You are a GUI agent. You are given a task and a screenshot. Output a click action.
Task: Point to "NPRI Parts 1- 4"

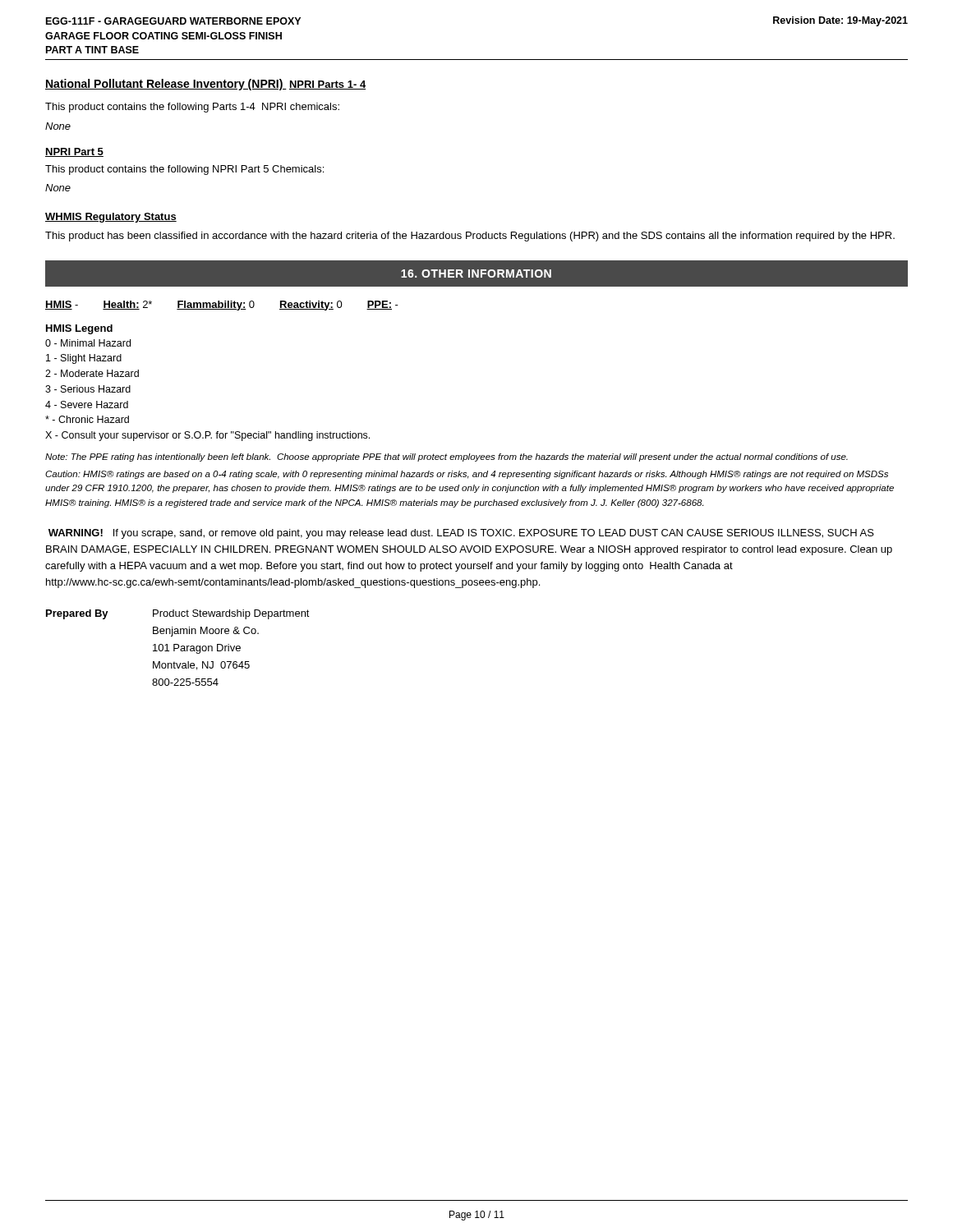click(327, 84)
